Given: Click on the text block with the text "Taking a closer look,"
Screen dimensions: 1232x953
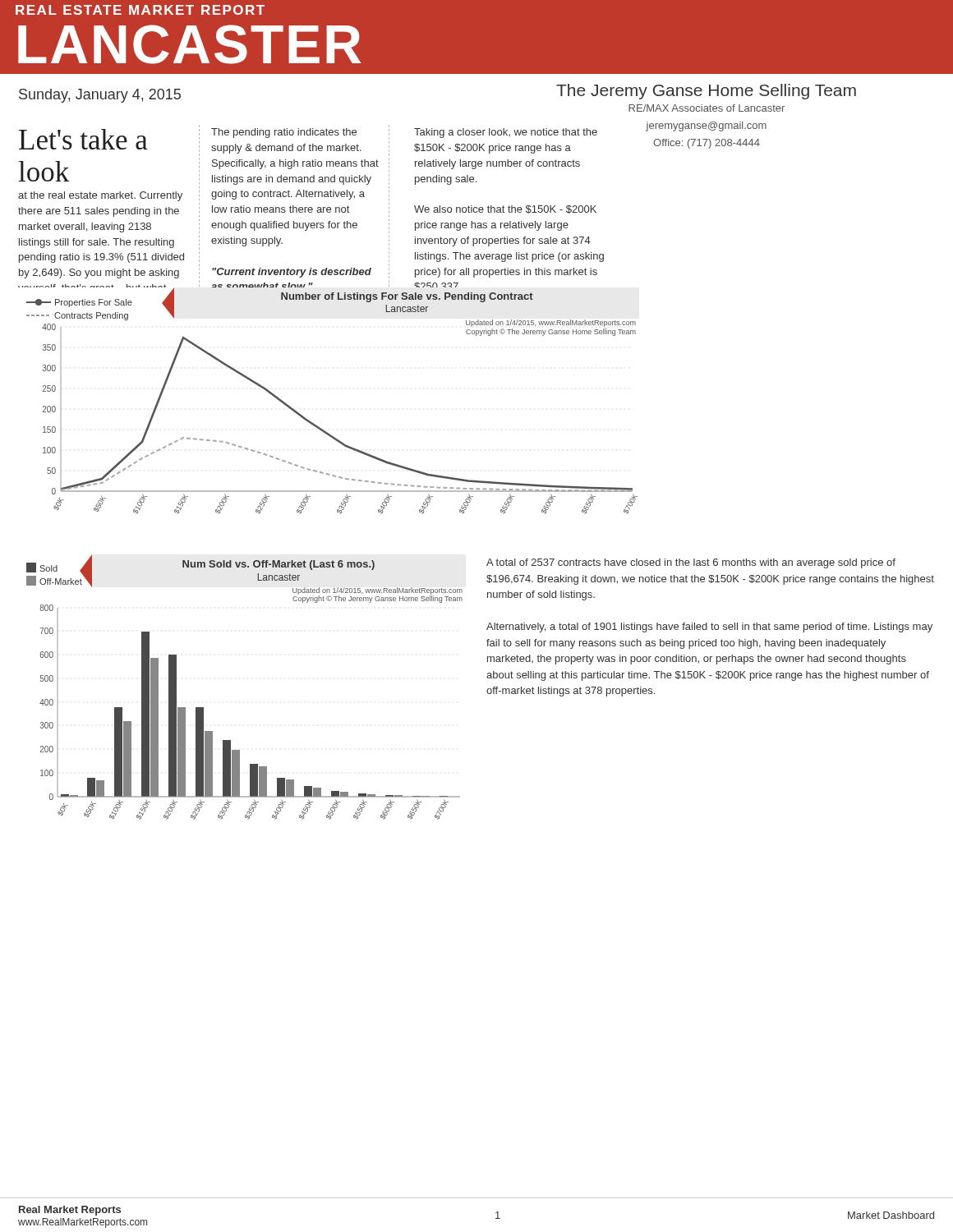Looking at the screenshot, I should click(509, 209).
